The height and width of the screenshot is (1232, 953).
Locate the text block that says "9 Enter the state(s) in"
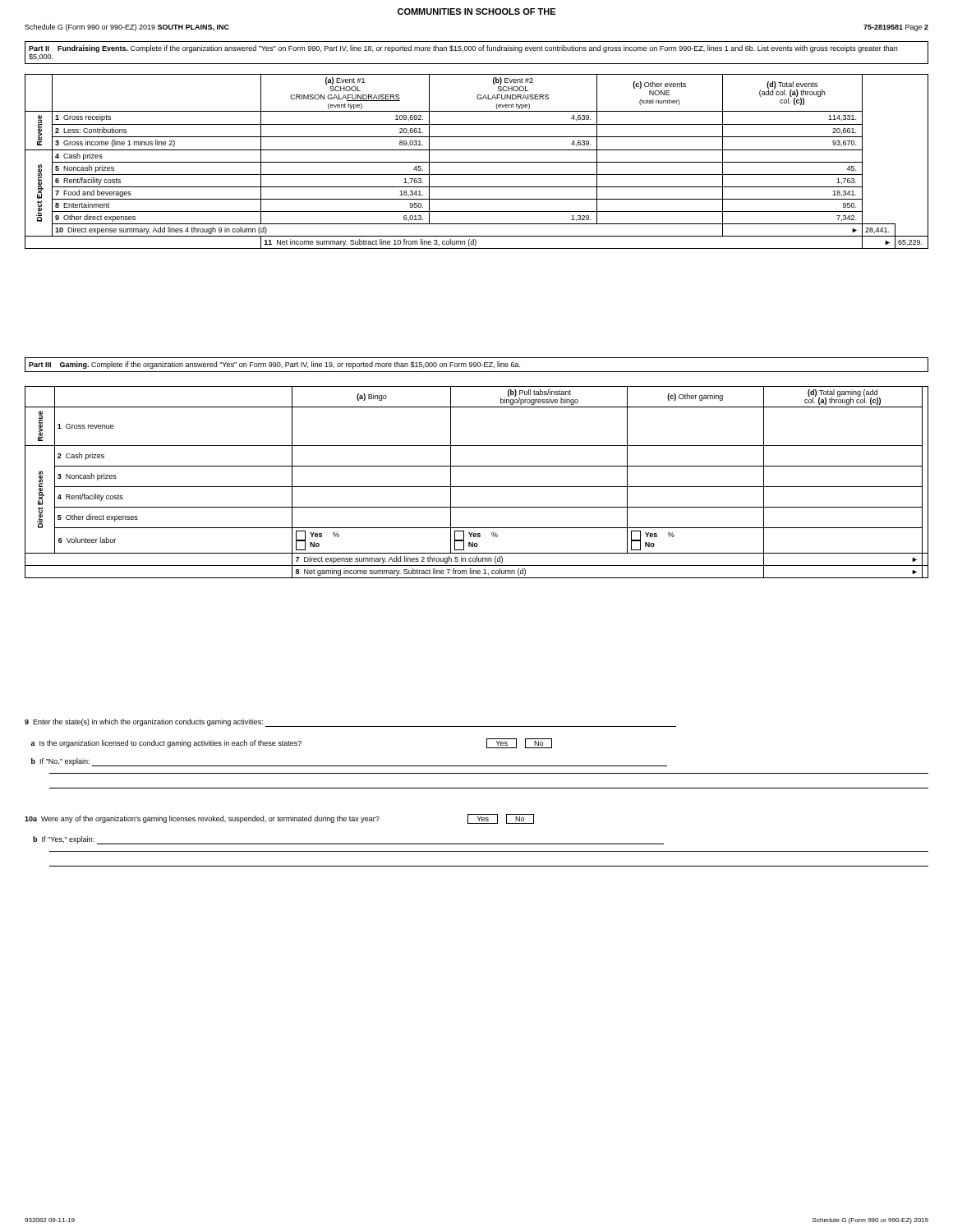point(350,722)
